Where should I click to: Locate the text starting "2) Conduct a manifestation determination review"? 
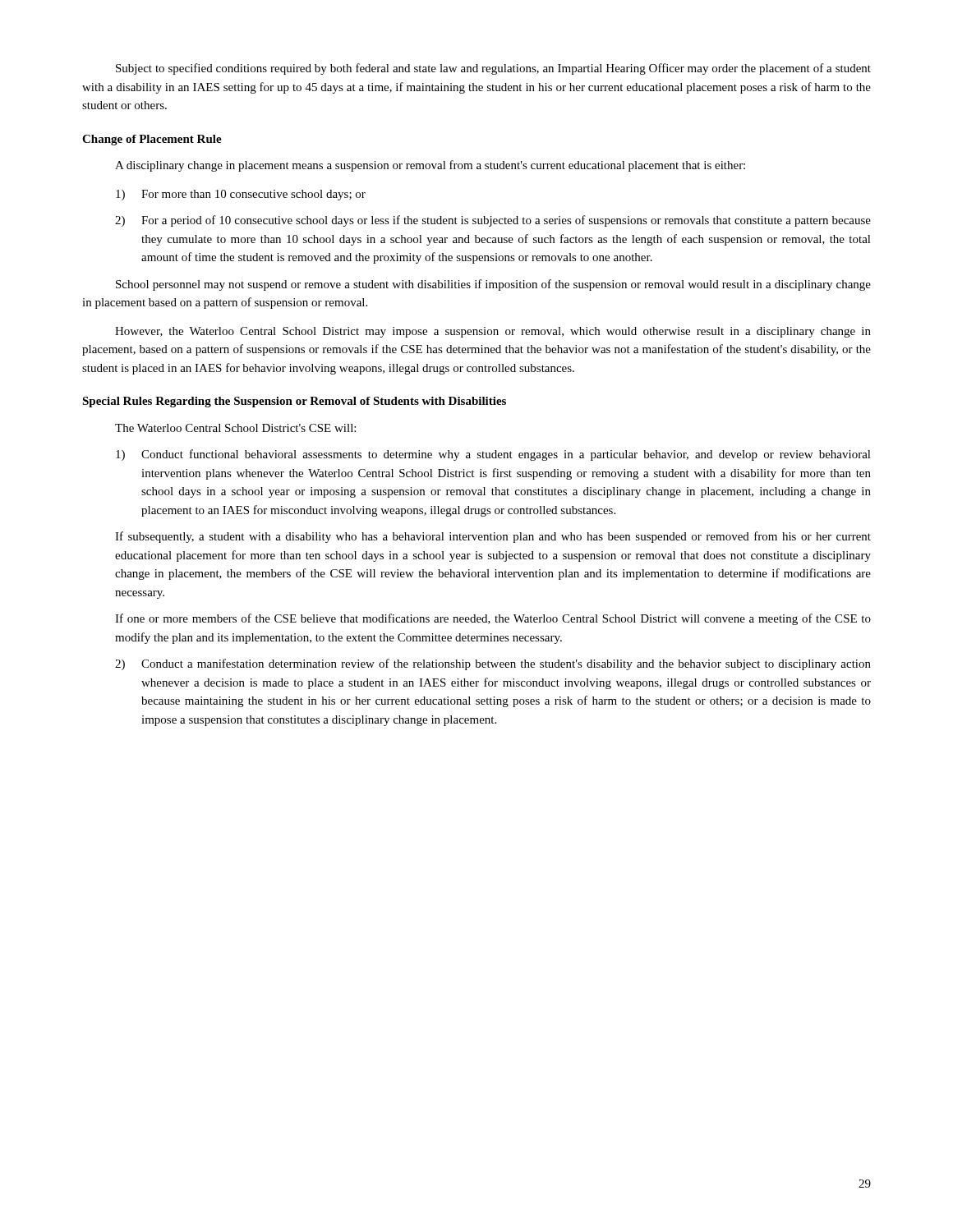(x=493, y=692)
